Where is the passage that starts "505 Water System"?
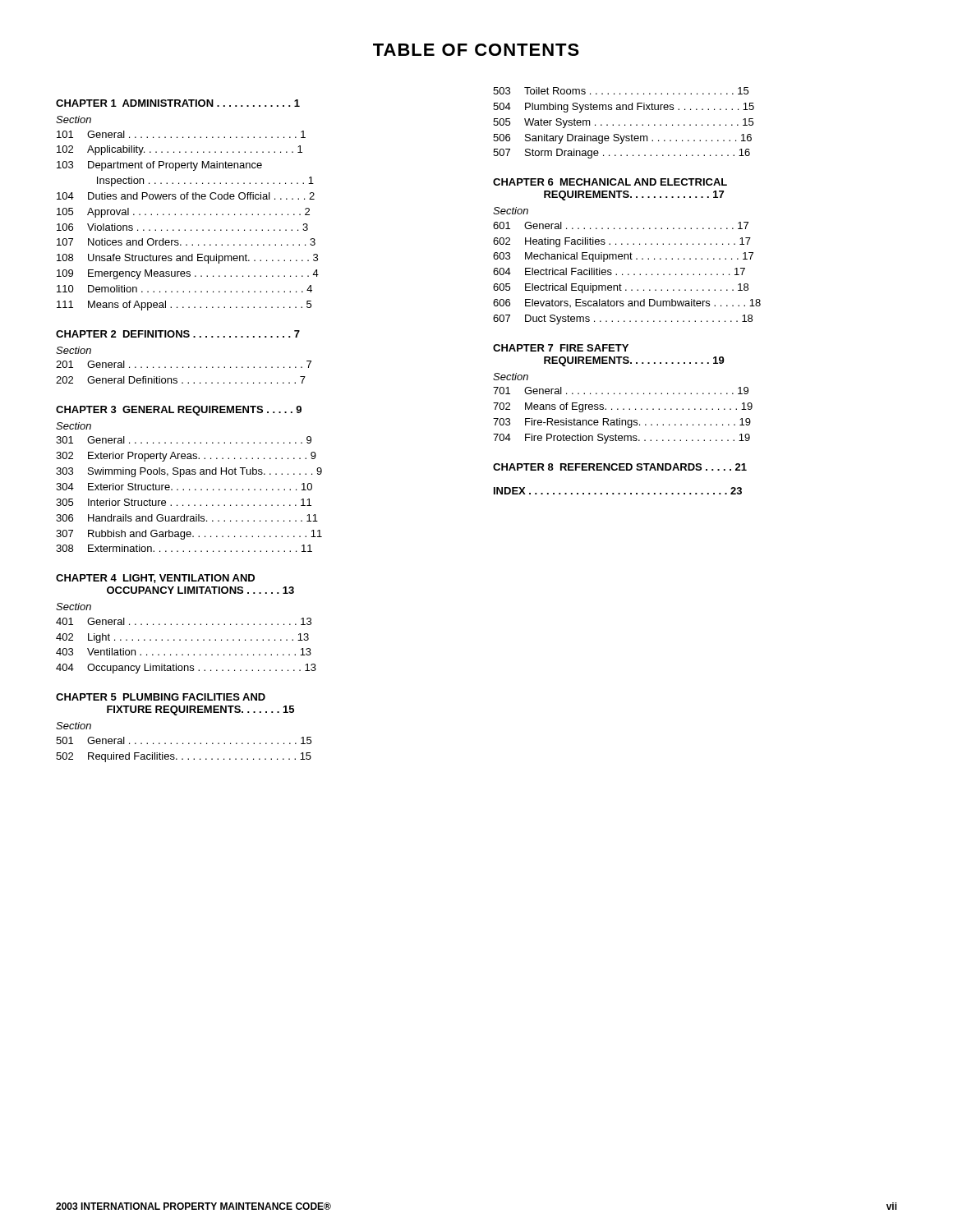The height and width of the screenshot is (1232, 953). tap(695, 122)
